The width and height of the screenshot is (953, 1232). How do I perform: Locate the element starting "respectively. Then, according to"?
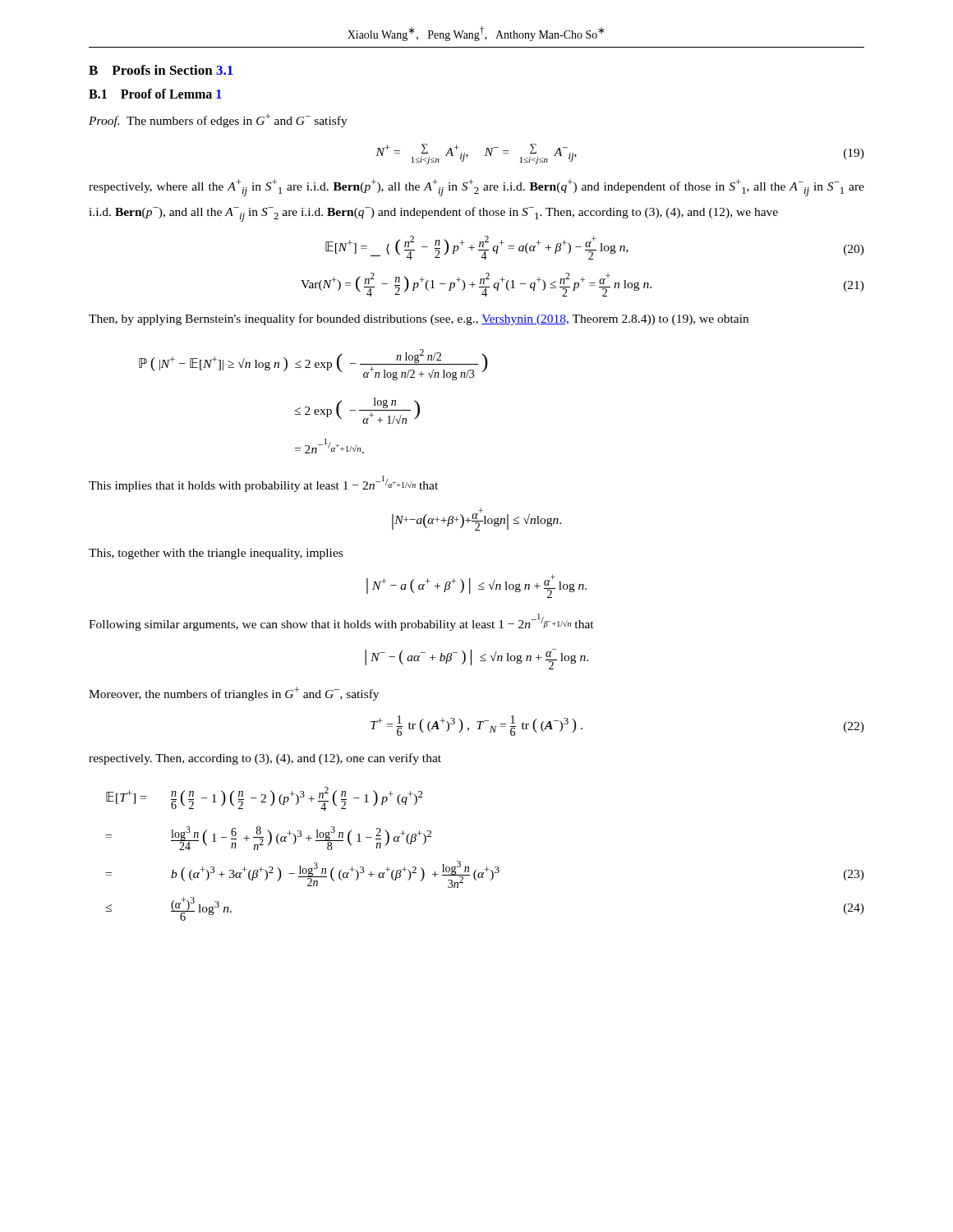pyautogui.click(x=265, y=759)
